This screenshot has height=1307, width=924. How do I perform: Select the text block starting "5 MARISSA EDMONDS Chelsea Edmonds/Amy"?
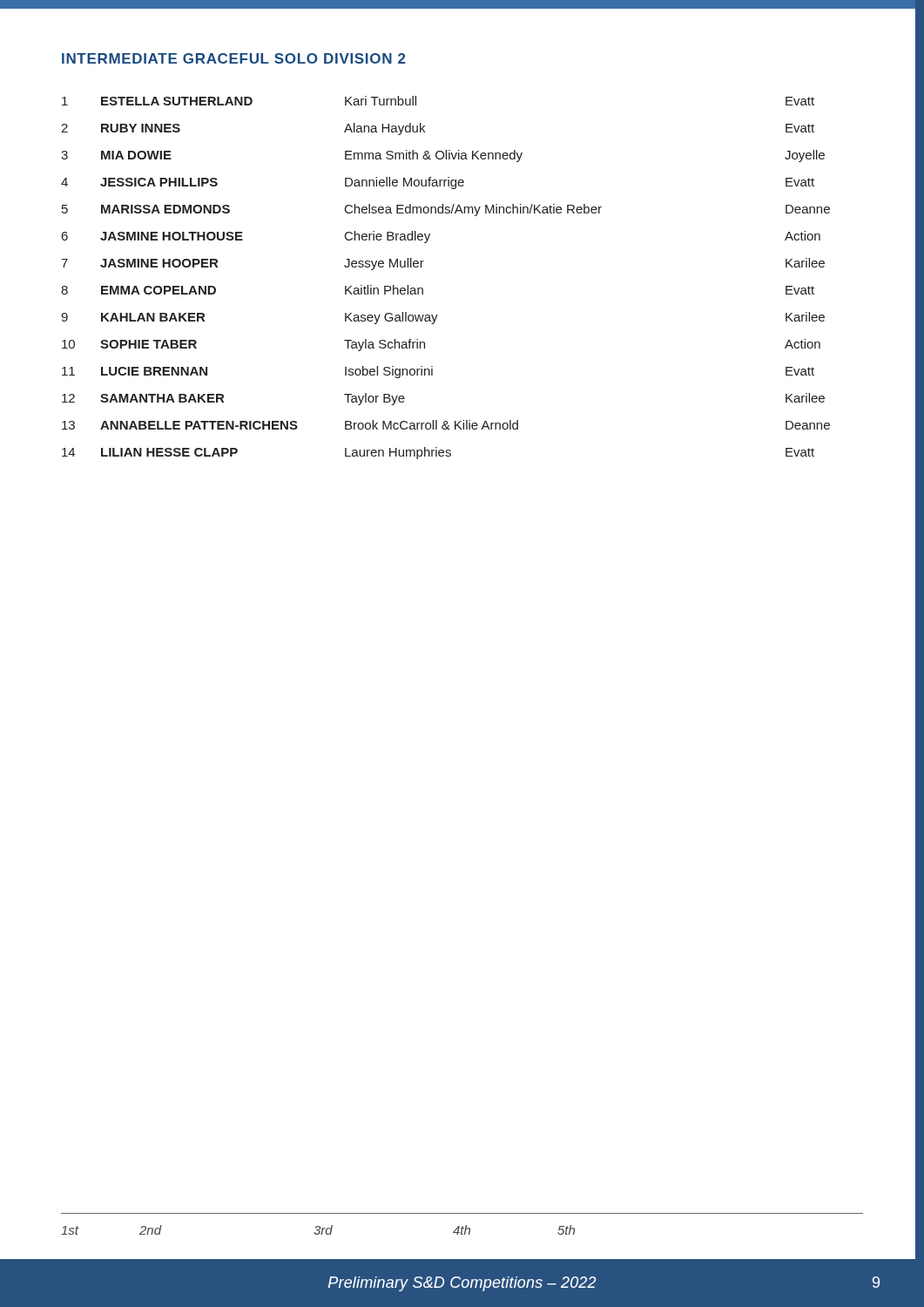[462, 209]
